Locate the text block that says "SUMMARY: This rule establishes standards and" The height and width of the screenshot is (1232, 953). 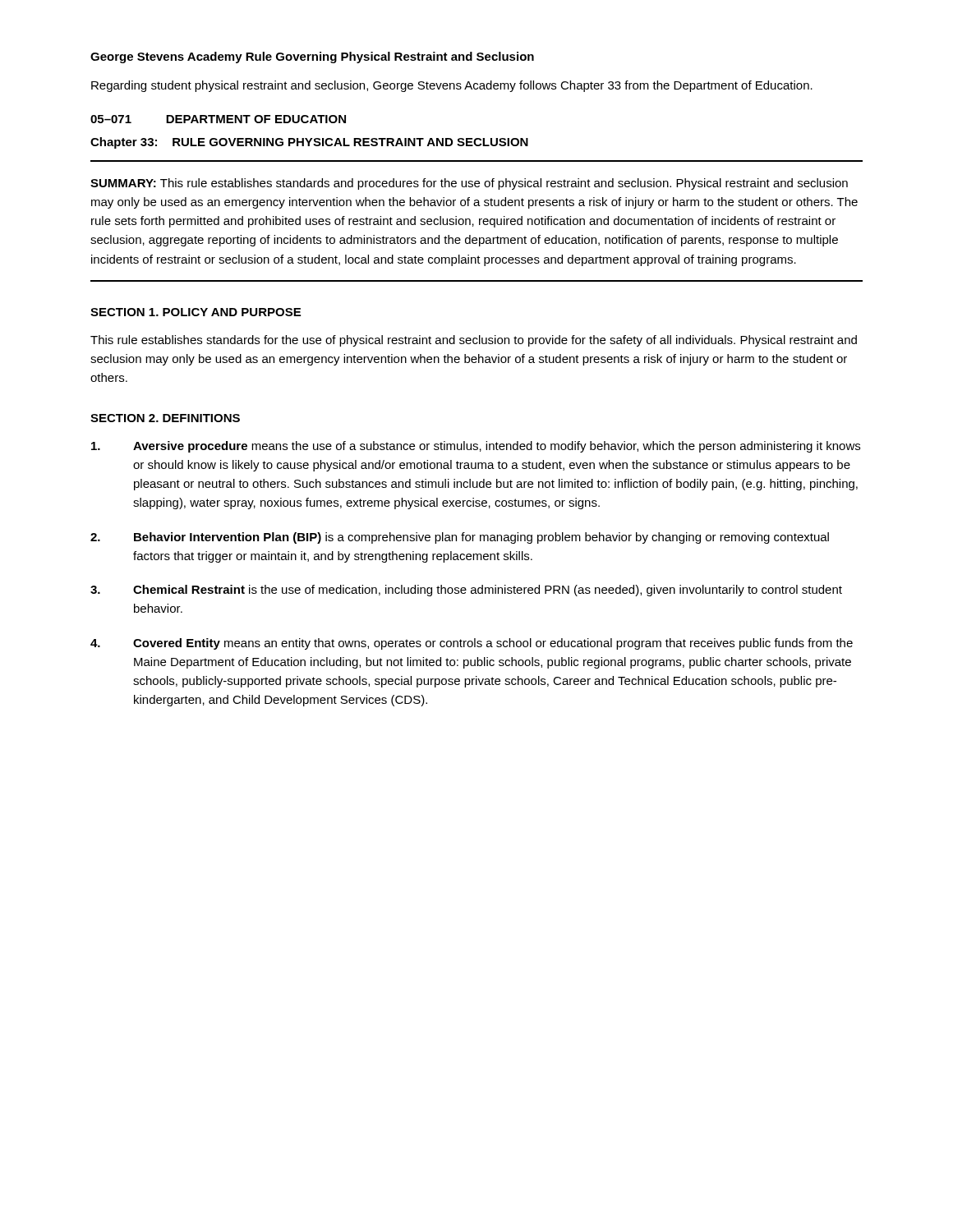coord(474,221)
